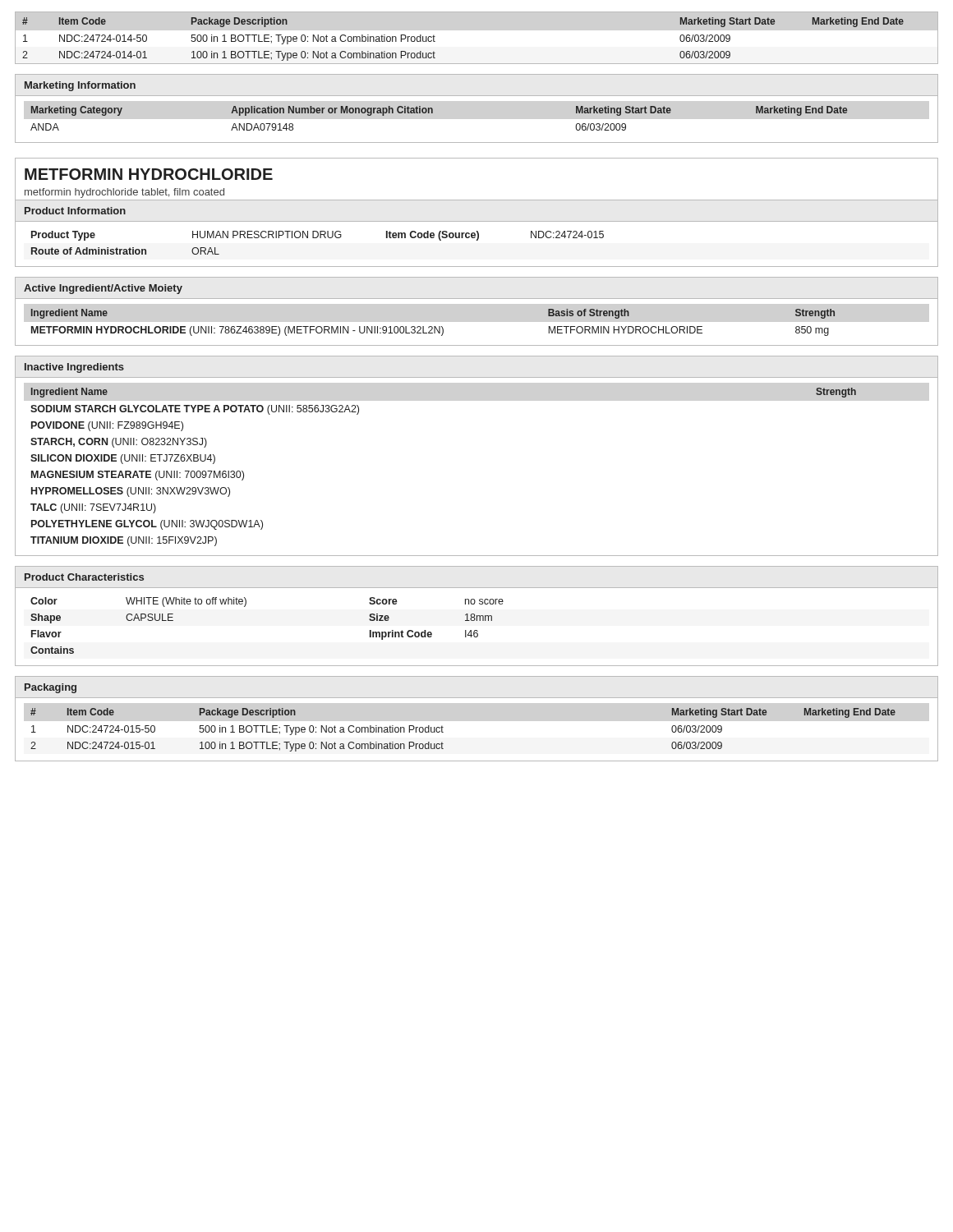The image size is (953, 1232).
Task: Select the region starting "SODIUM STARCH GLYCOLATE TYPE A POTATO"
Action: [195, 409]
